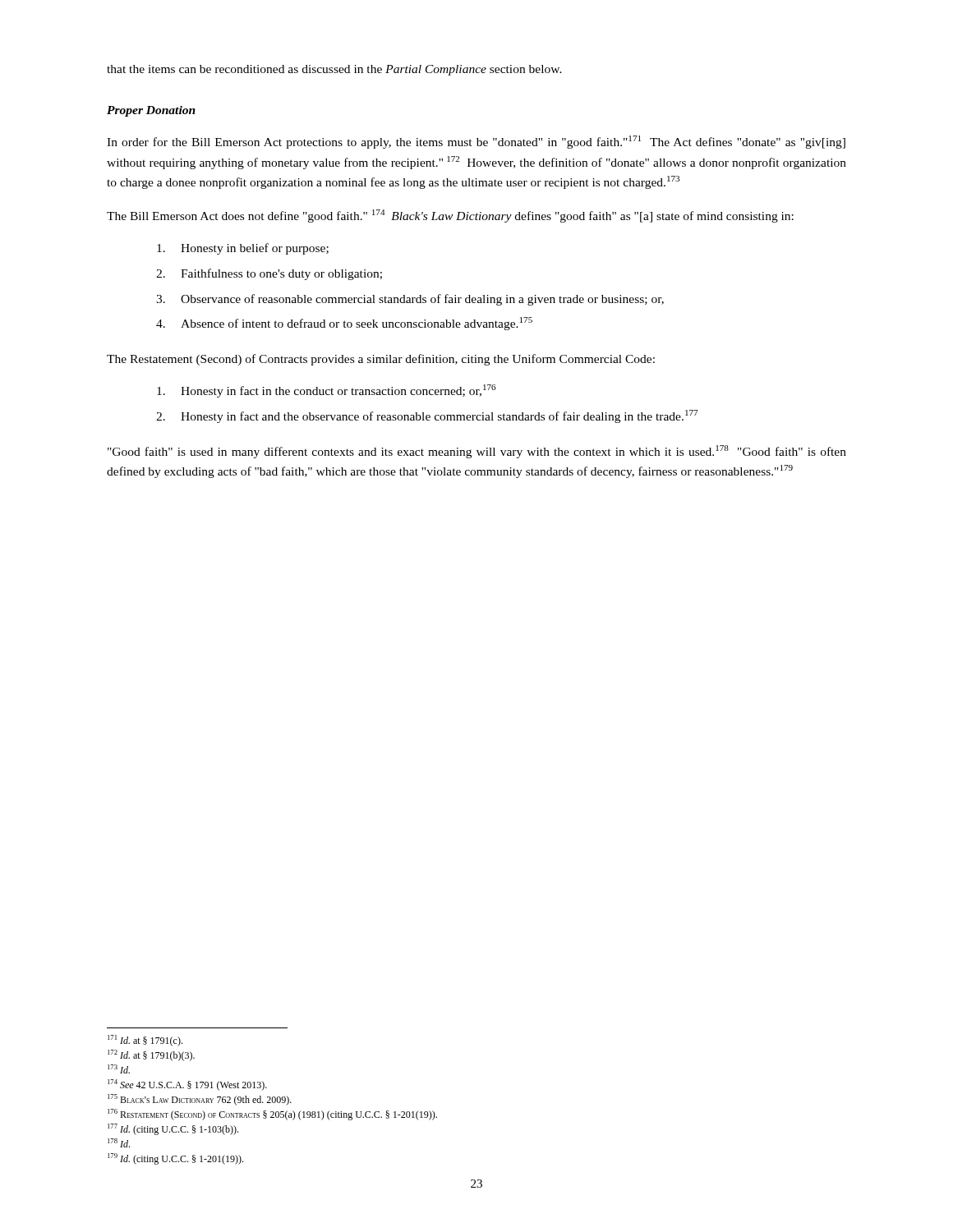Locate the block of text that opens with "Honesty in belief"
Image resolution: width=953 pixels, height=1232 pixels.
(x=243, y=249)
